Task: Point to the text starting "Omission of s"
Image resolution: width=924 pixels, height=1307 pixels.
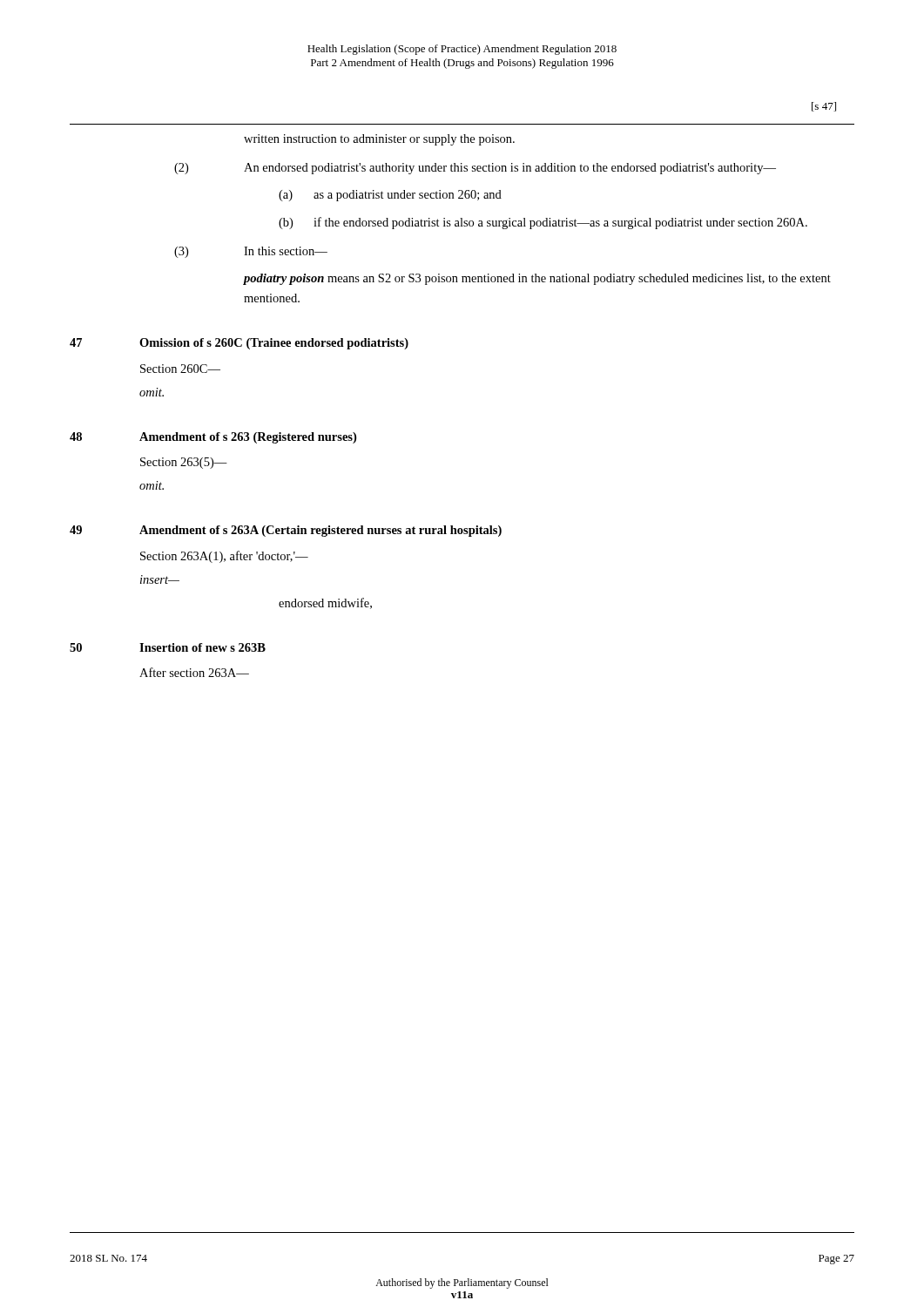Action: pos(274,343)
